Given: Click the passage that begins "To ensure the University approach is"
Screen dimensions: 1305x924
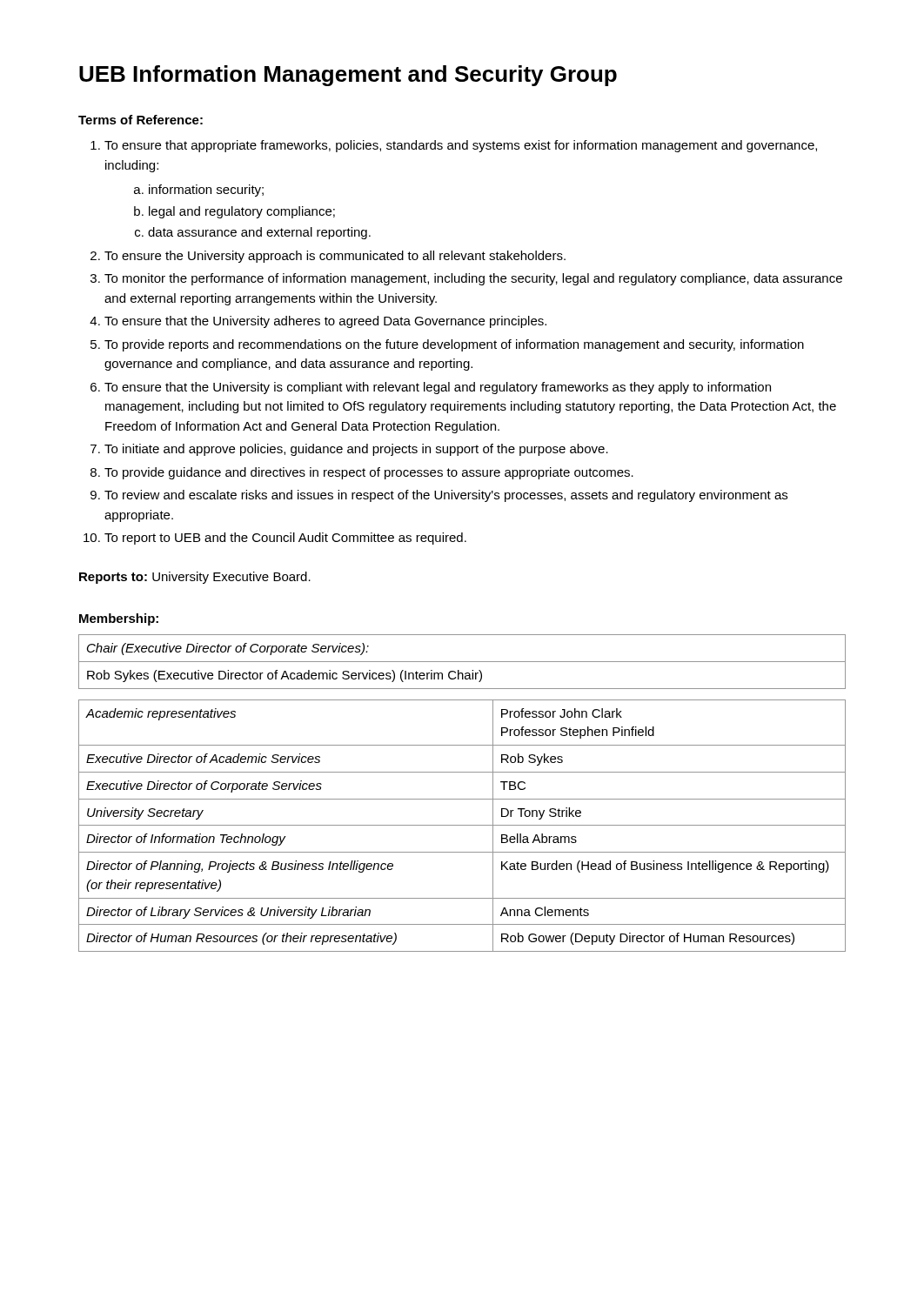Looking at the screenshot, I should click(335, 255).
